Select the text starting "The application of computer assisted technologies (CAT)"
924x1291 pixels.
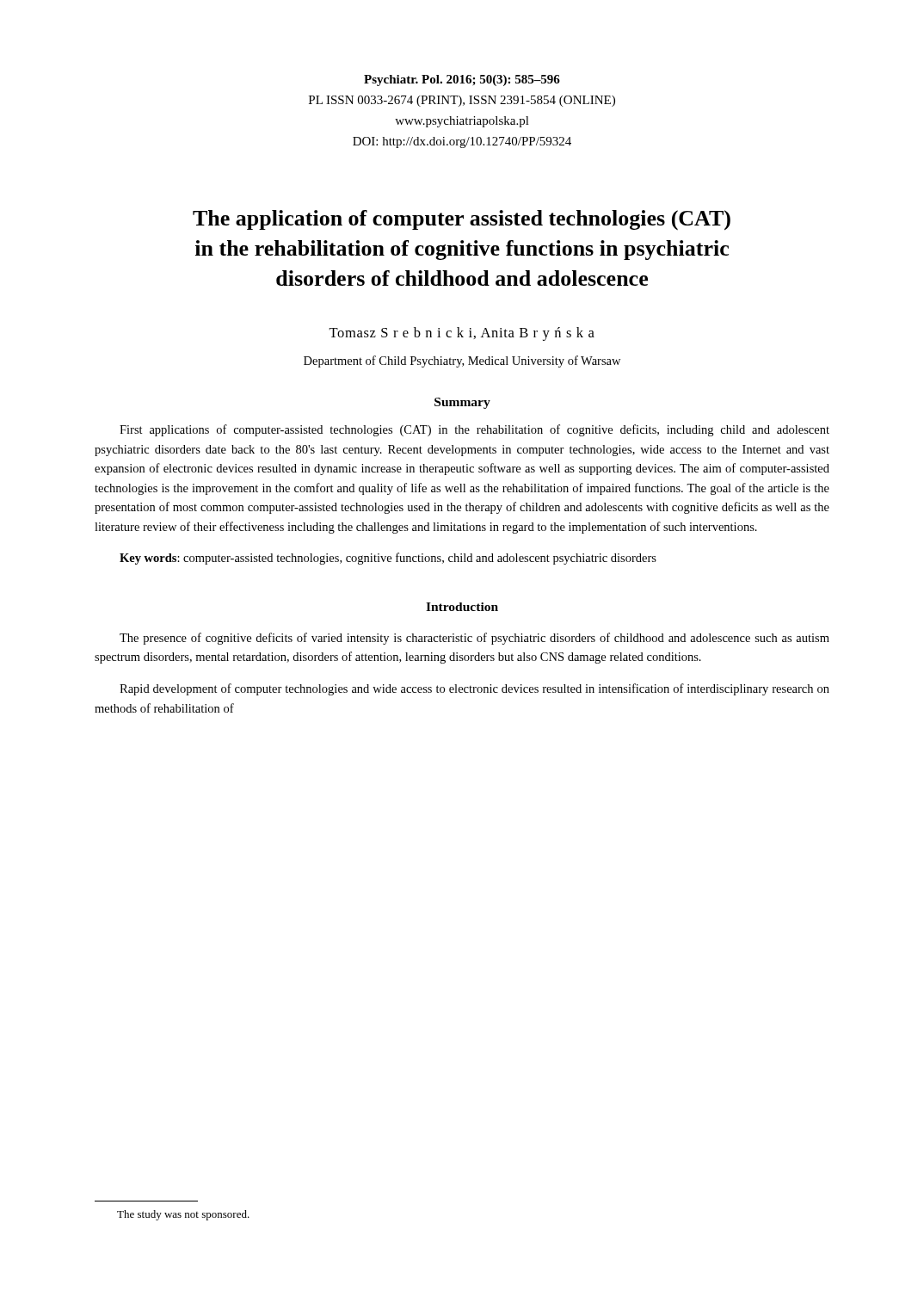pyautogui.click(x=462, y=248)
